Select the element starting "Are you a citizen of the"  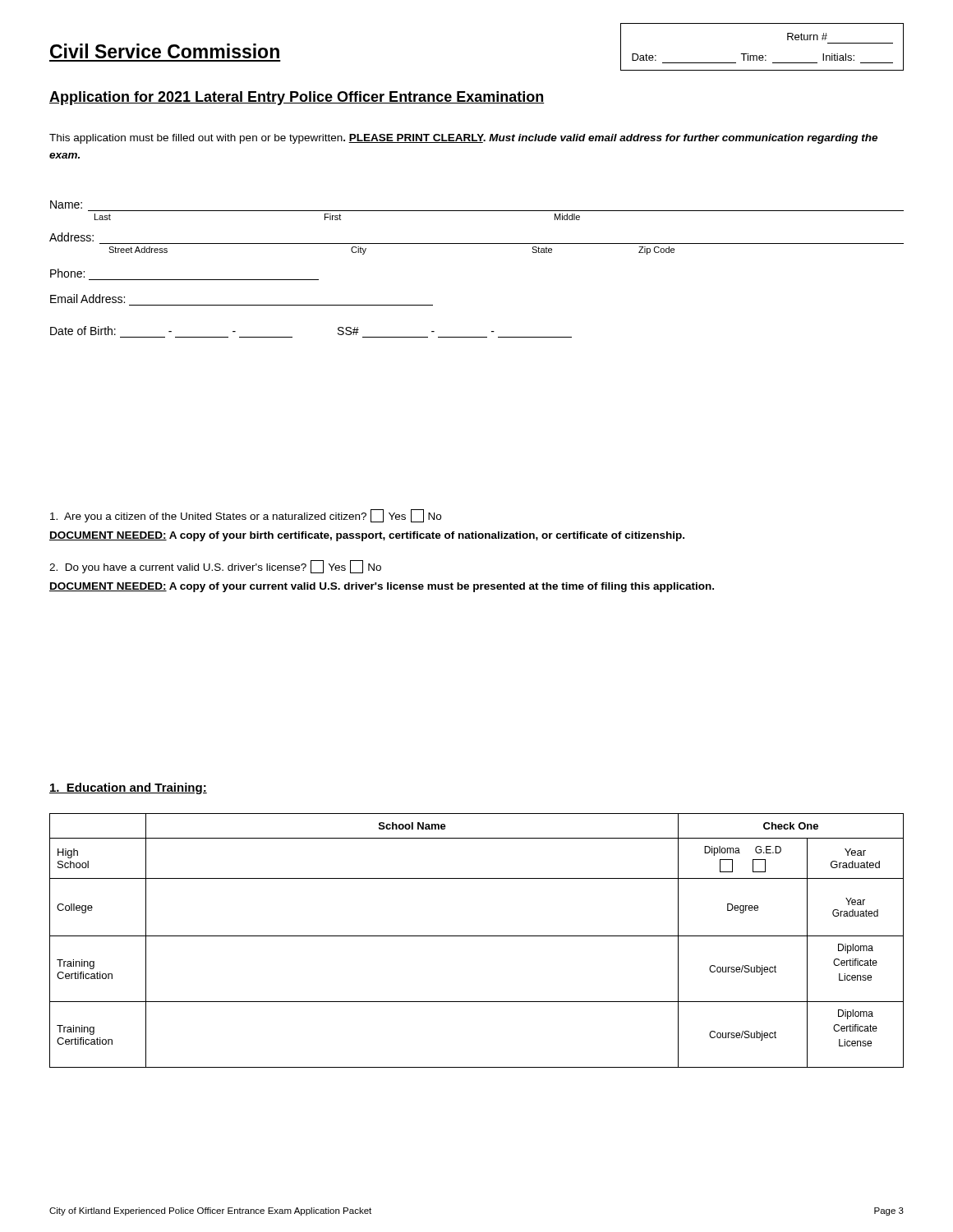click(246, 516)
